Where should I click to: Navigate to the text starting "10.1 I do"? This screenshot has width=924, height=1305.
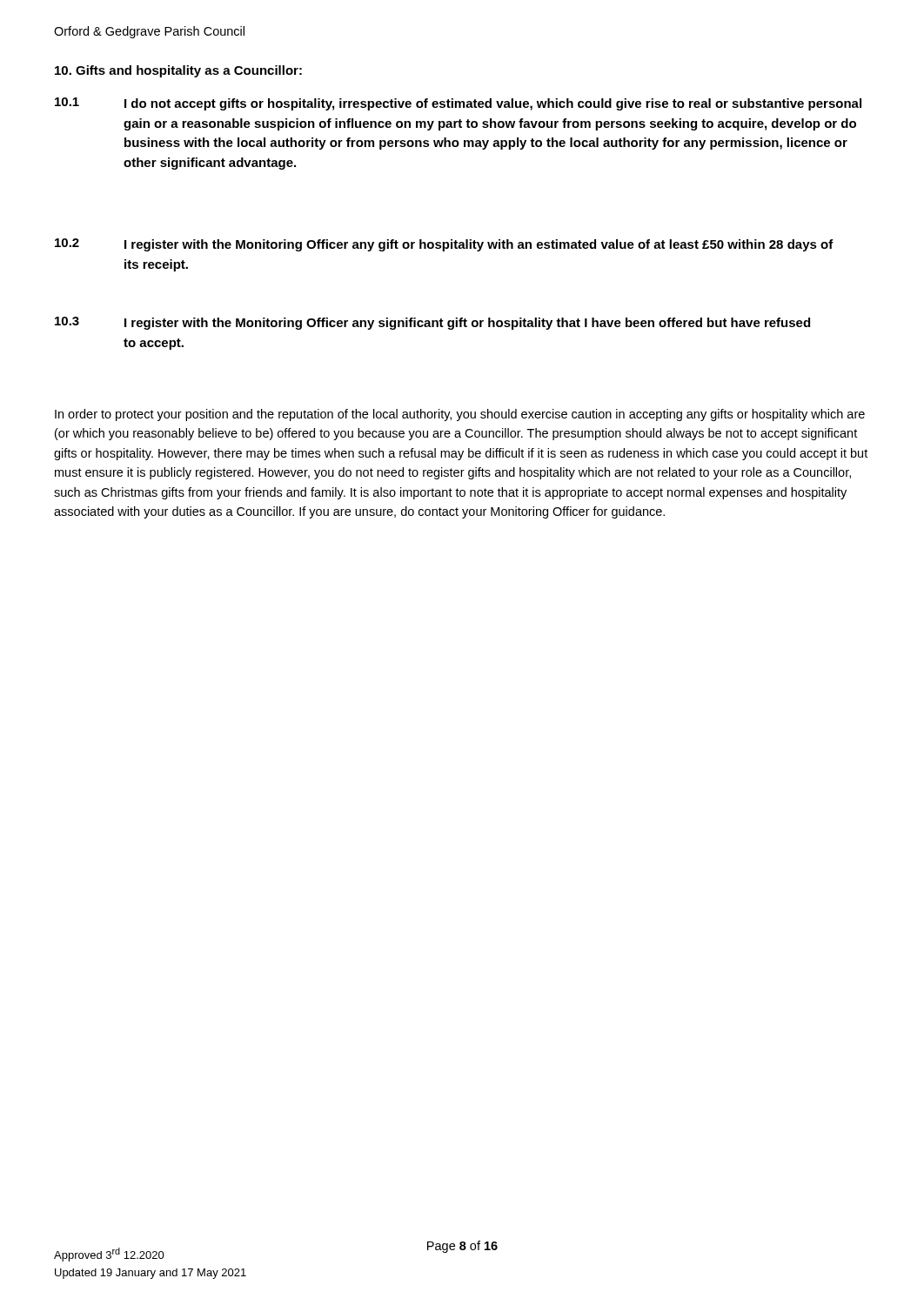pos(462,133)
